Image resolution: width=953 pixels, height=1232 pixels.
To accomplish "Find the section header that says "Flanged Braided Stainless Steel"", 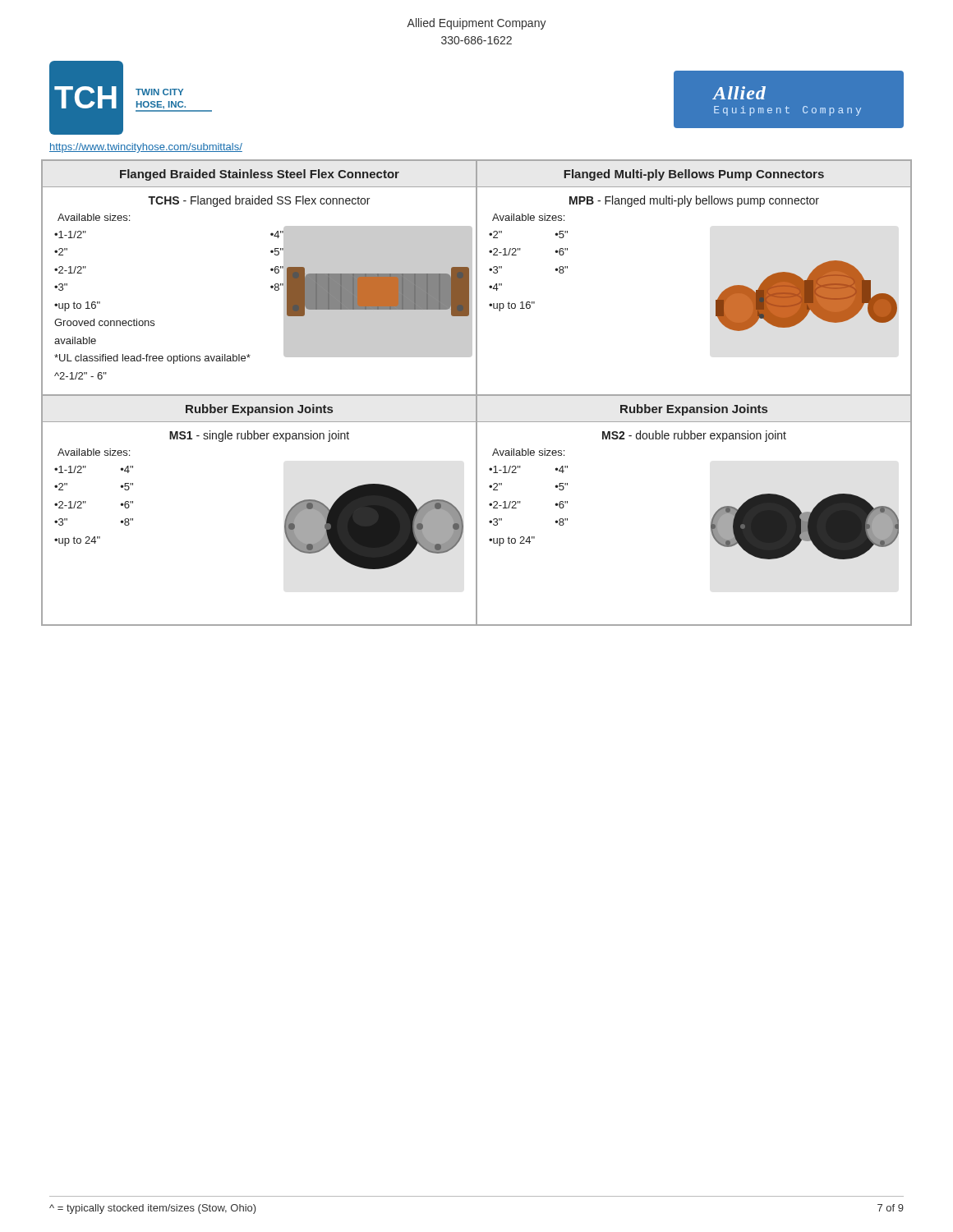I will pyautogui.click(x=259, y=174).
